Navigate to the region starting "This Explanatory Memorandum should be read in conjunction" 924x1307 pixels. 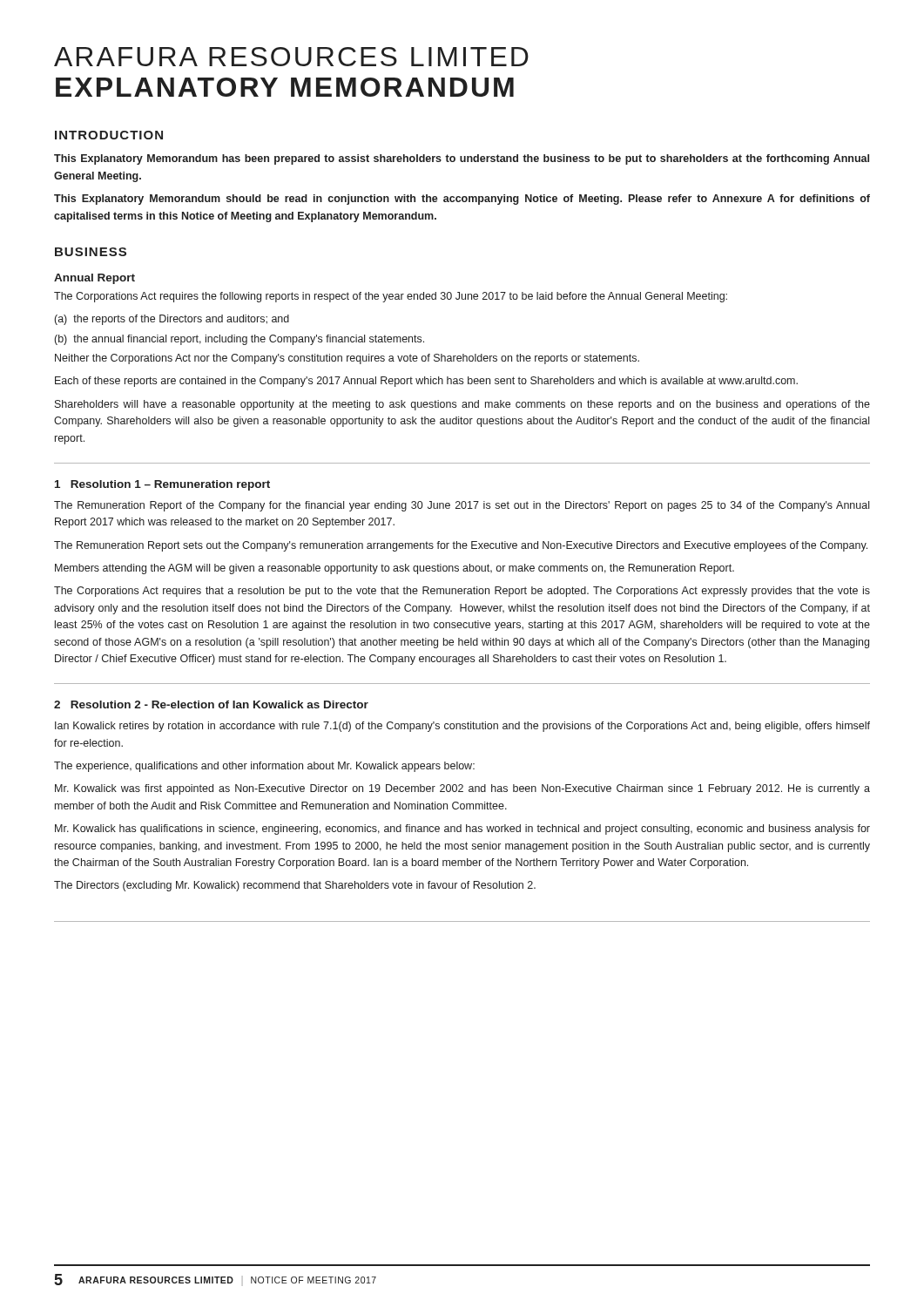(x=462, y=207)
